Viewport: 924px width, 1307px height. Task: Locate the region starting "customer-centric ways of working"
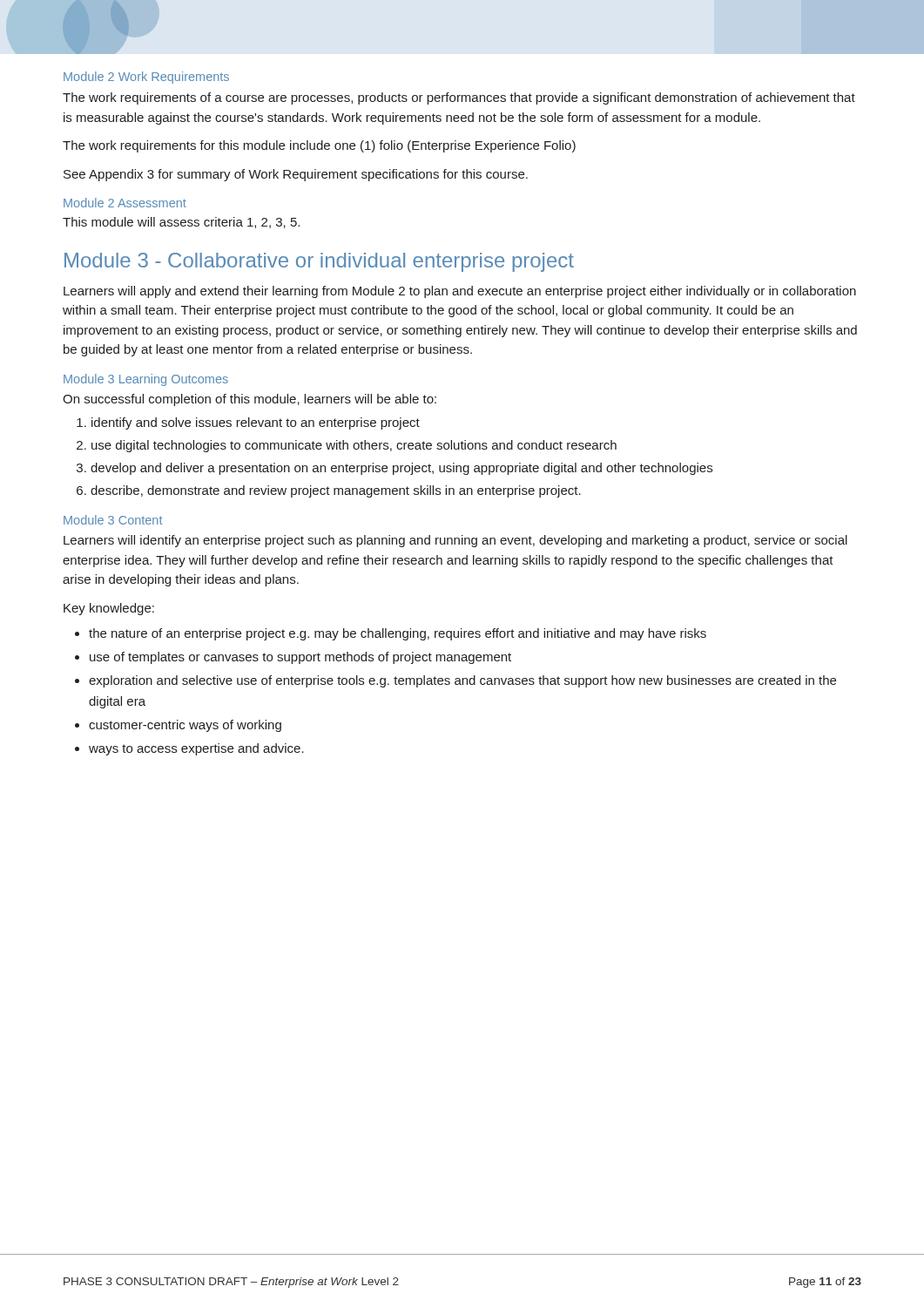coord(185,725)
